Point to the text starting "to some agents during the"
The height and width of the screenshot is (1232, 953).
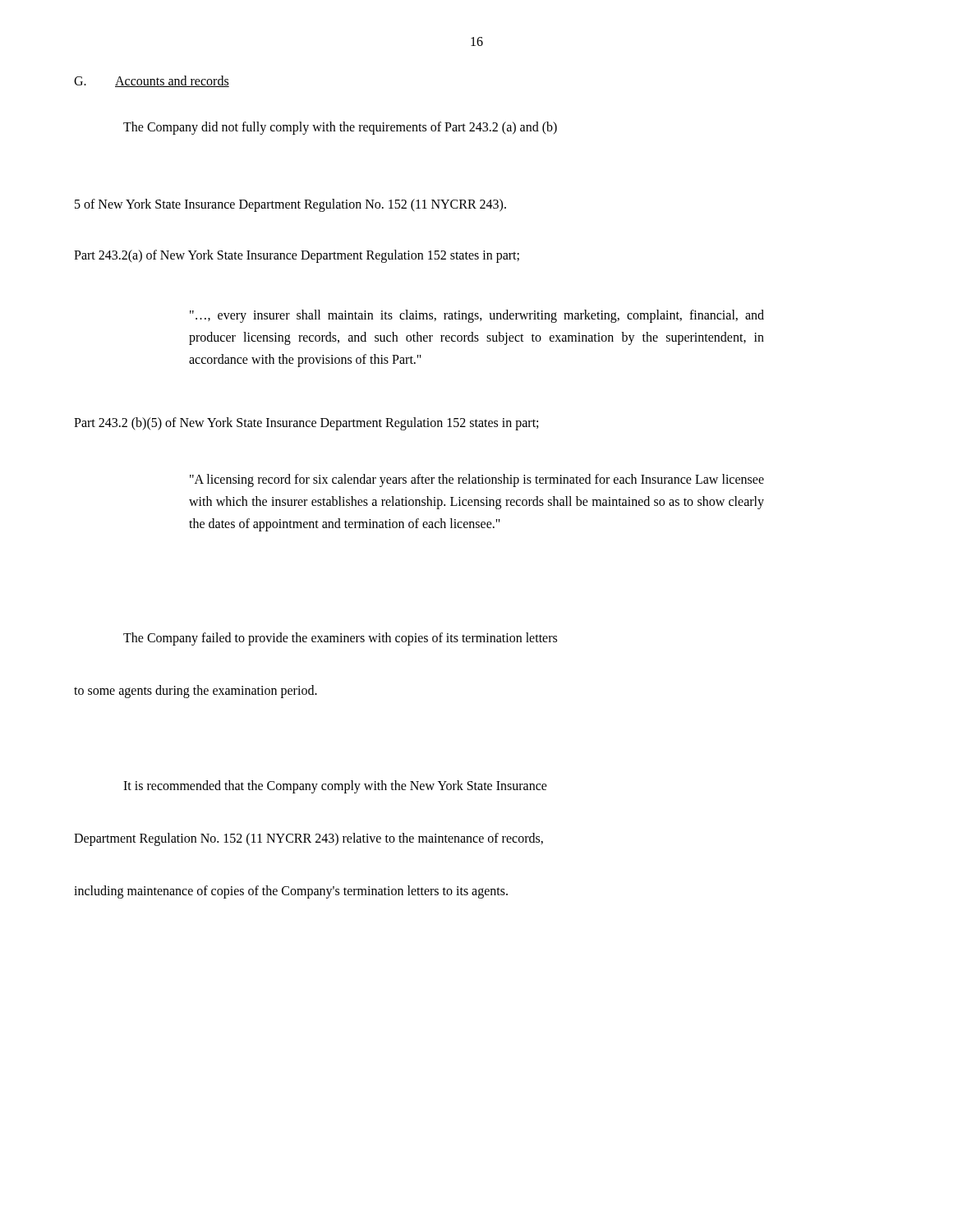click(196, 690)
